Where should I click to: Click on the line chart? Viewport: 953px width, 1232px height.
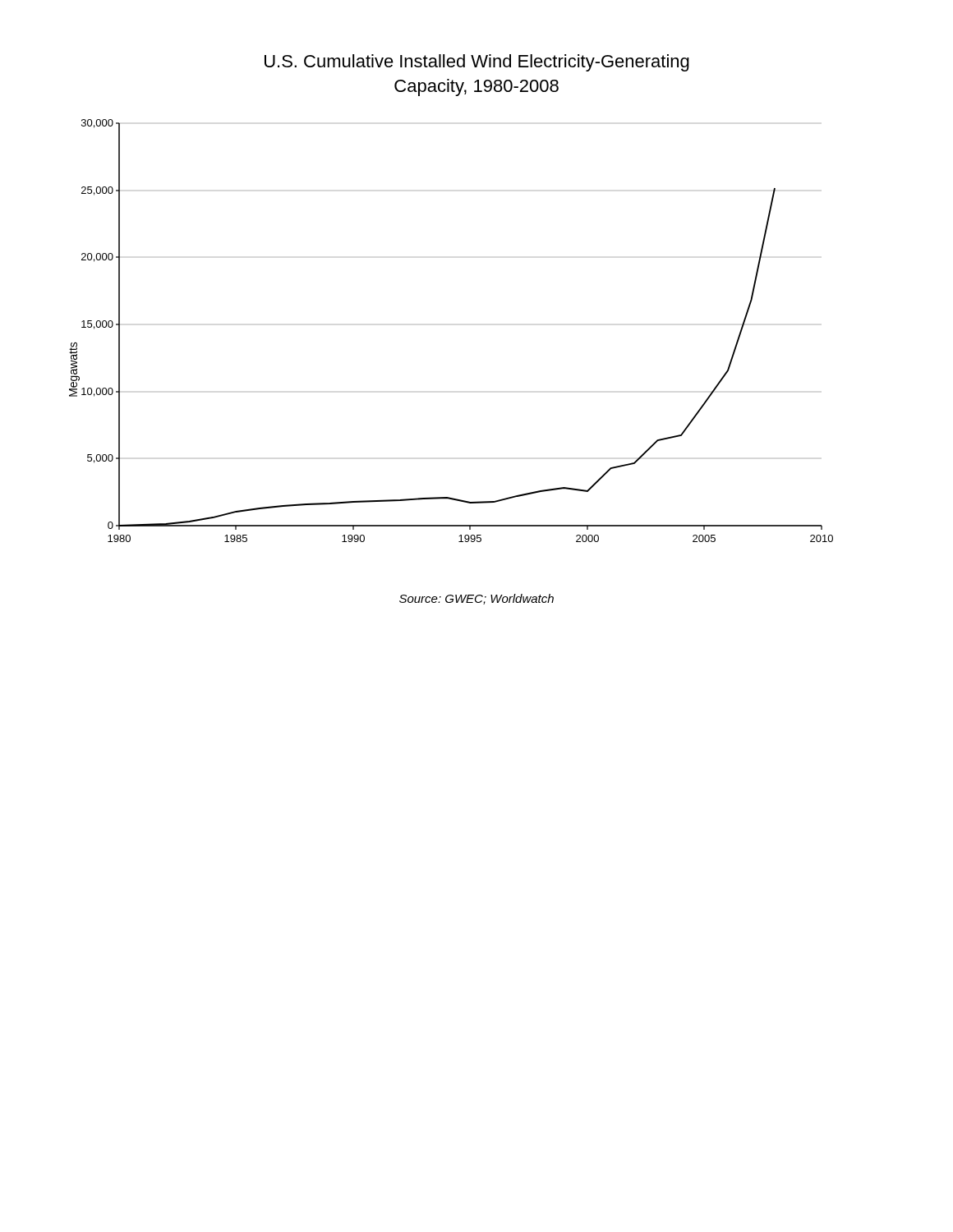[456, 349]
